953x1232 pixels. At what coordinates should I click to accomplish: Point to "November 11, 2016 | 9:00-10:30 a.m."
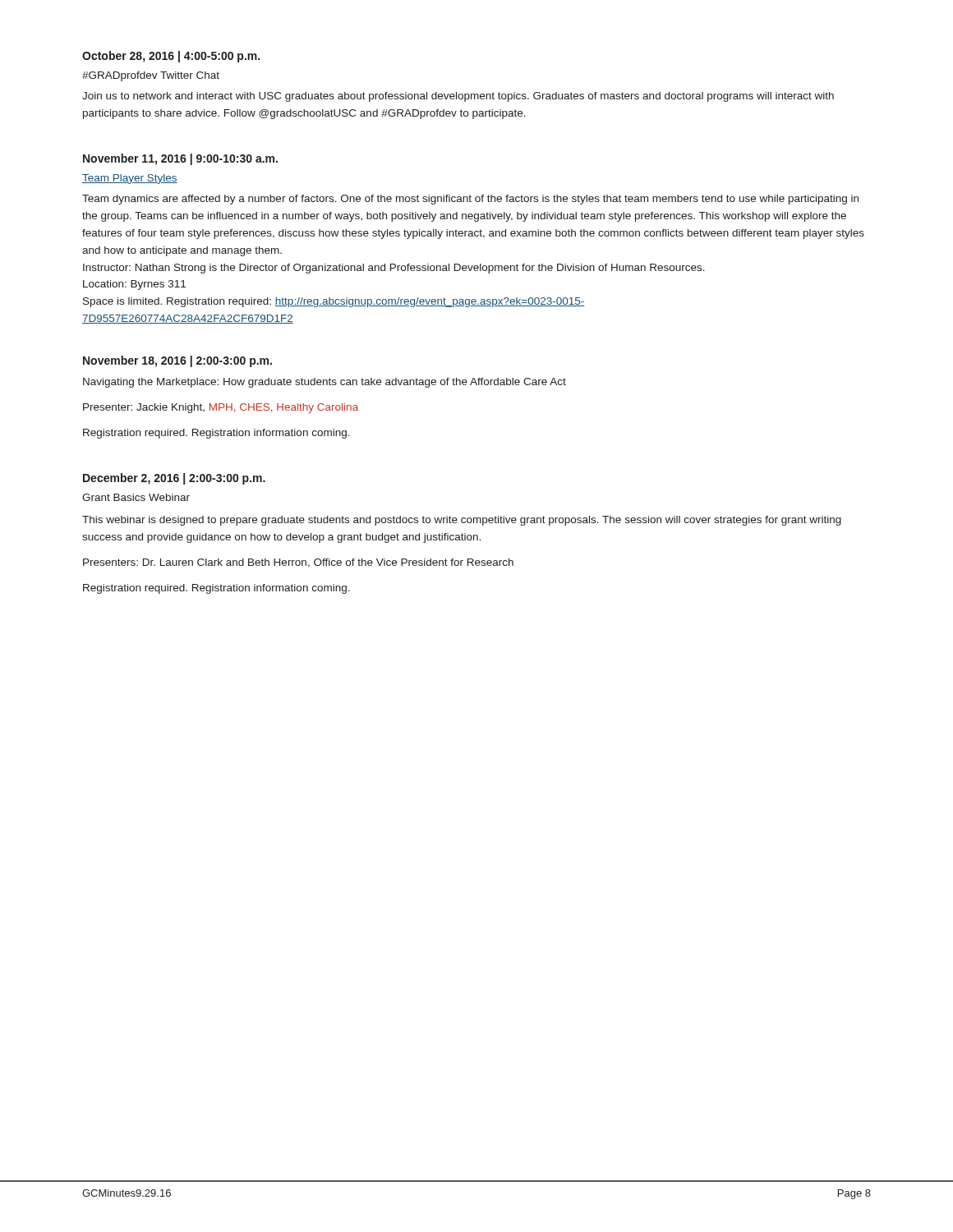(x=180, y=158)
